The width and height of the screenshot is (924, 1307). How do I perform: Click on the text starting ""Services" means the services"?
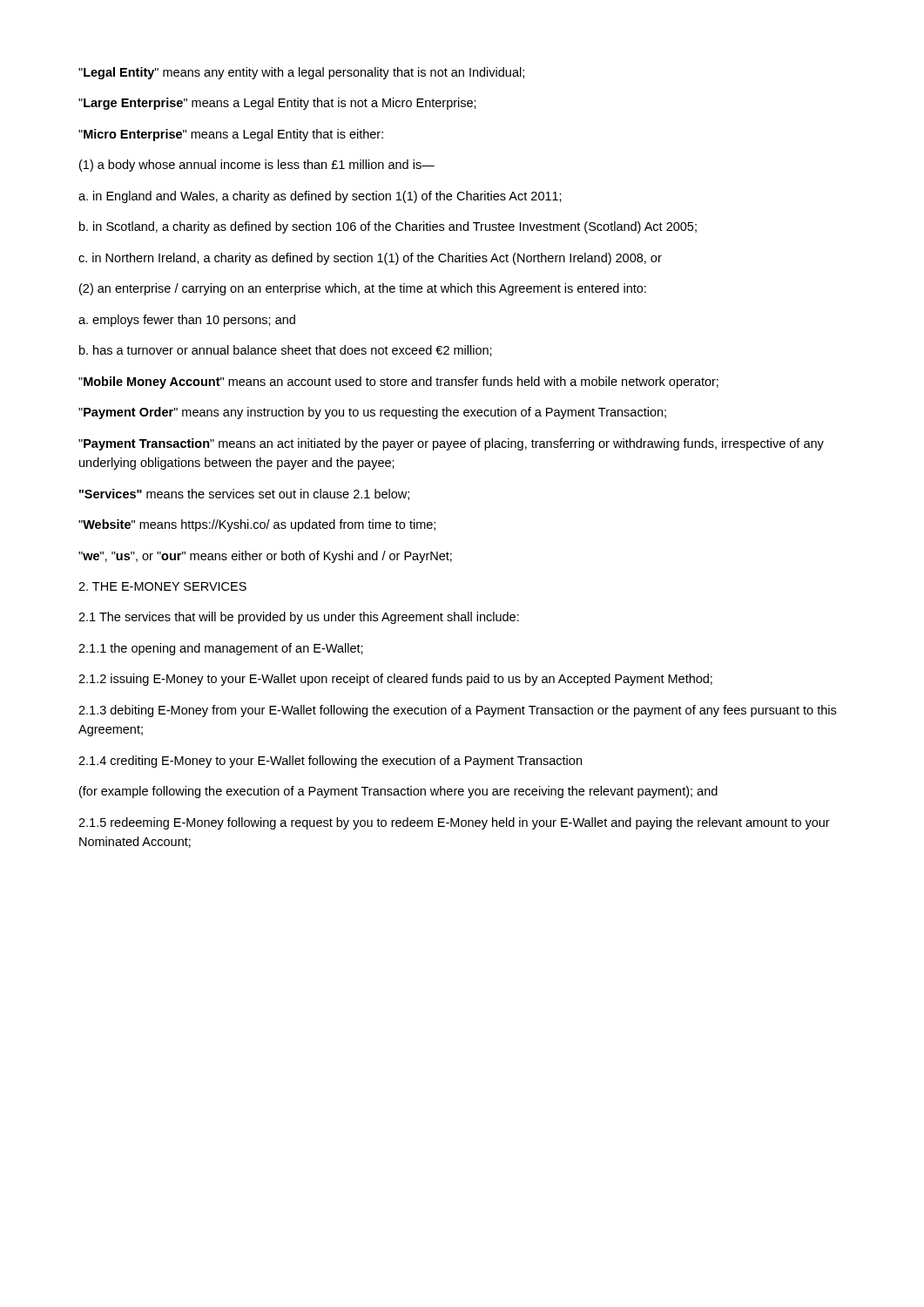tap(244, 494)
